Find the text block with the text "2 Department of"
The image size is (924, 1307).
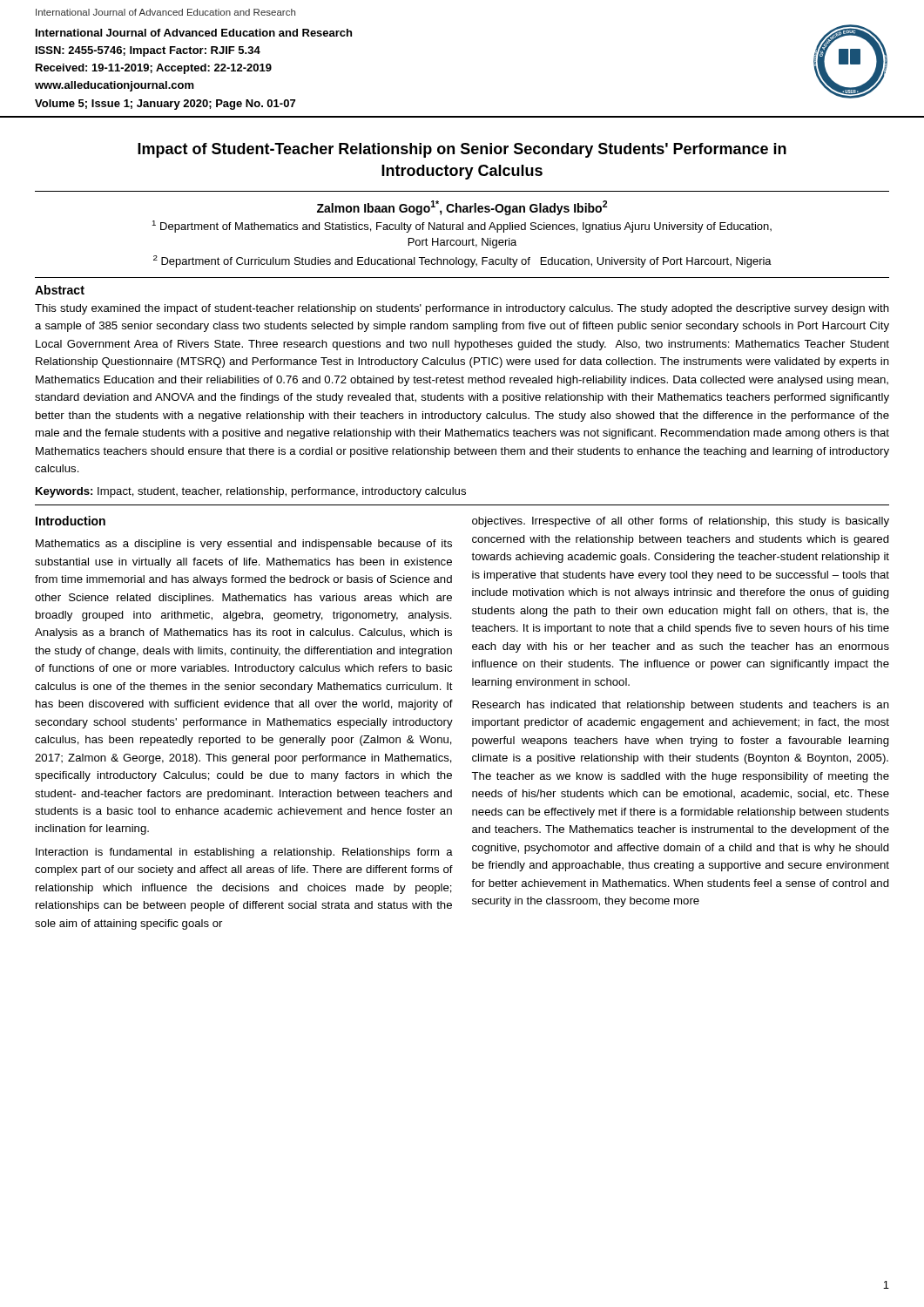click(x=462, y=261)
